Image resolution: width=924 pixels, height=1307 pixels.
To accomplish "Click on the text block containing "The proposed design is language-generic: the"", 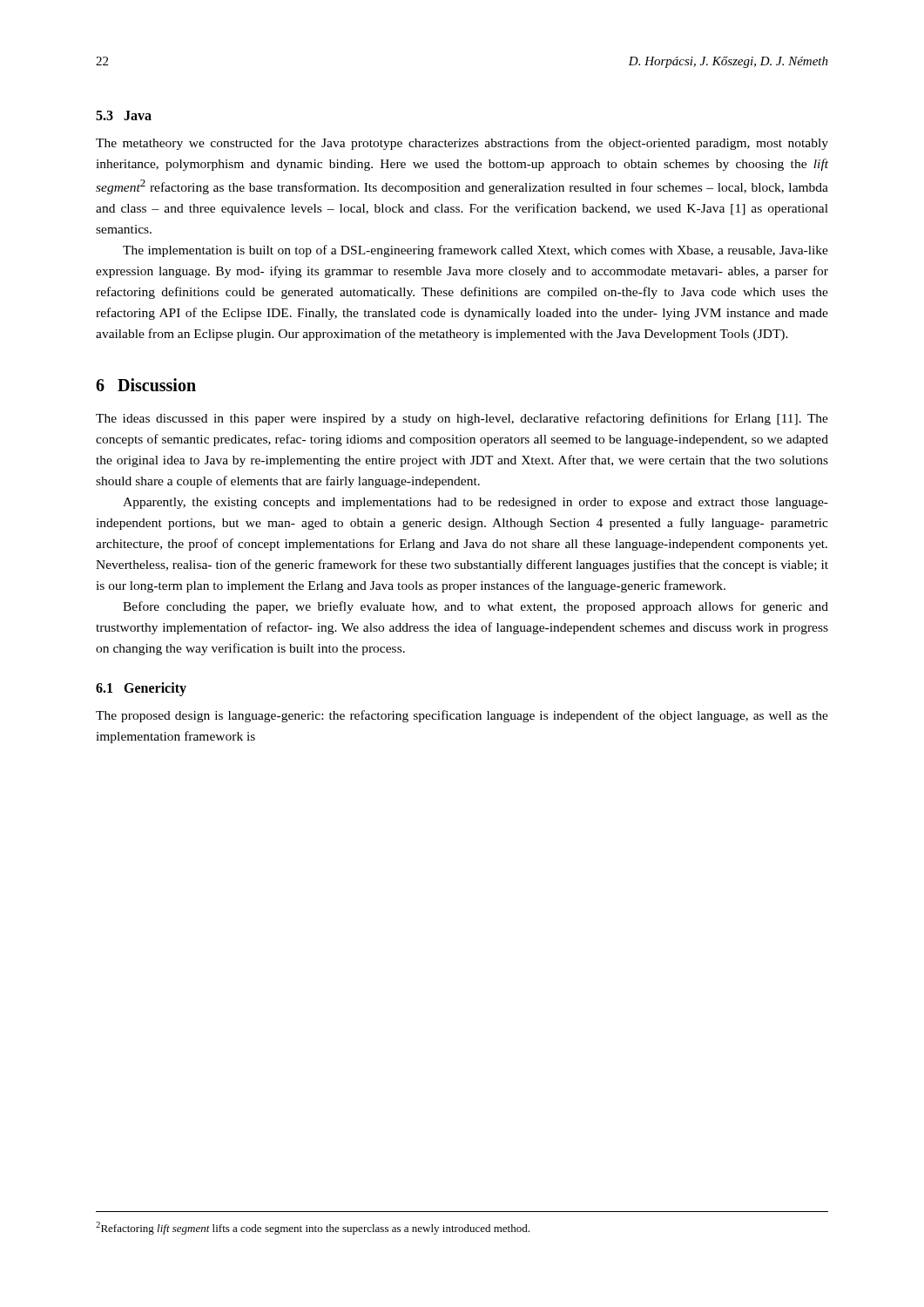I will [x=462, y=725].
